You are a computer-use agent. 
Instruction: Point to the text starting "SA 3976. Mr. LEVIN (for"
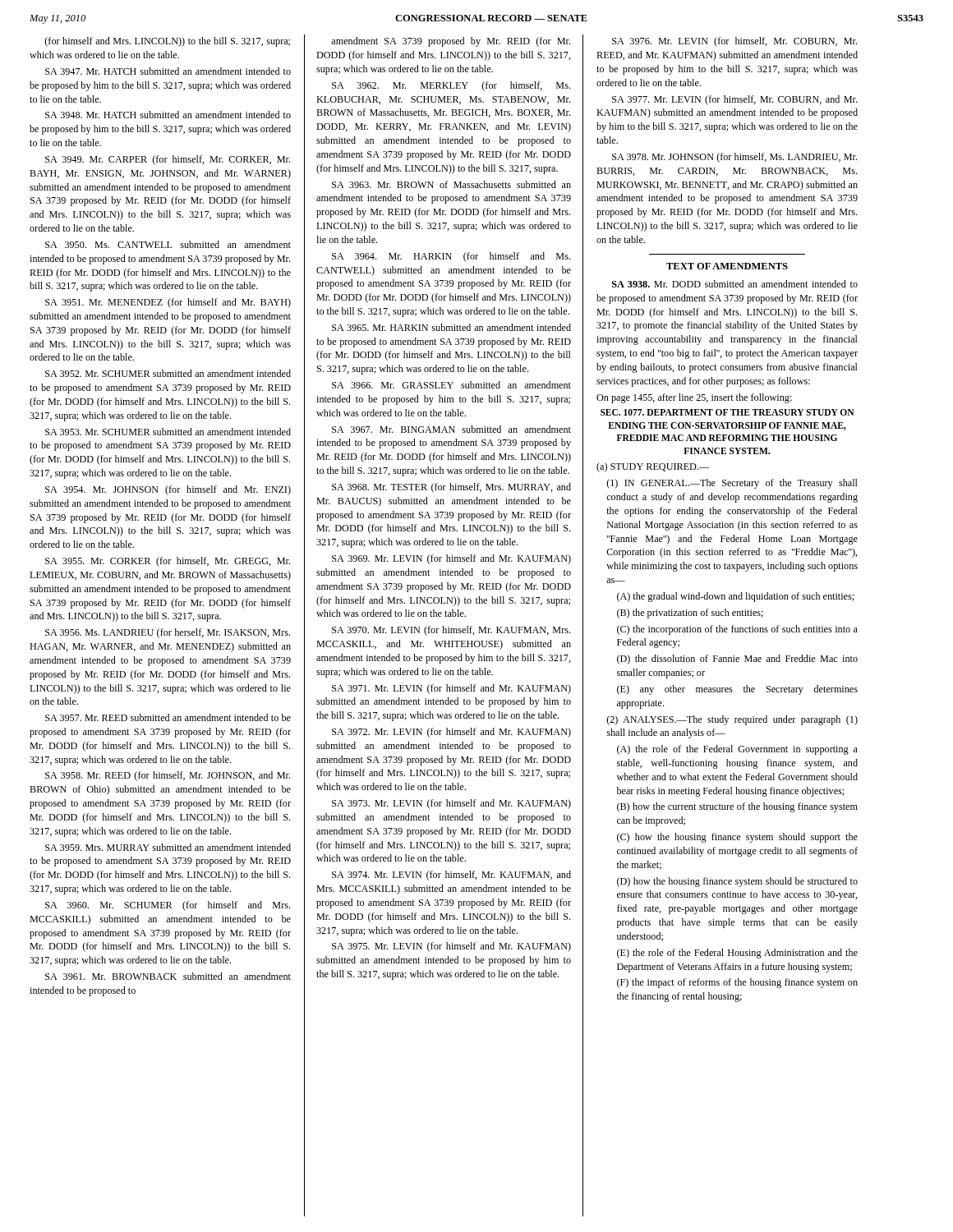[x=727, y=519]
